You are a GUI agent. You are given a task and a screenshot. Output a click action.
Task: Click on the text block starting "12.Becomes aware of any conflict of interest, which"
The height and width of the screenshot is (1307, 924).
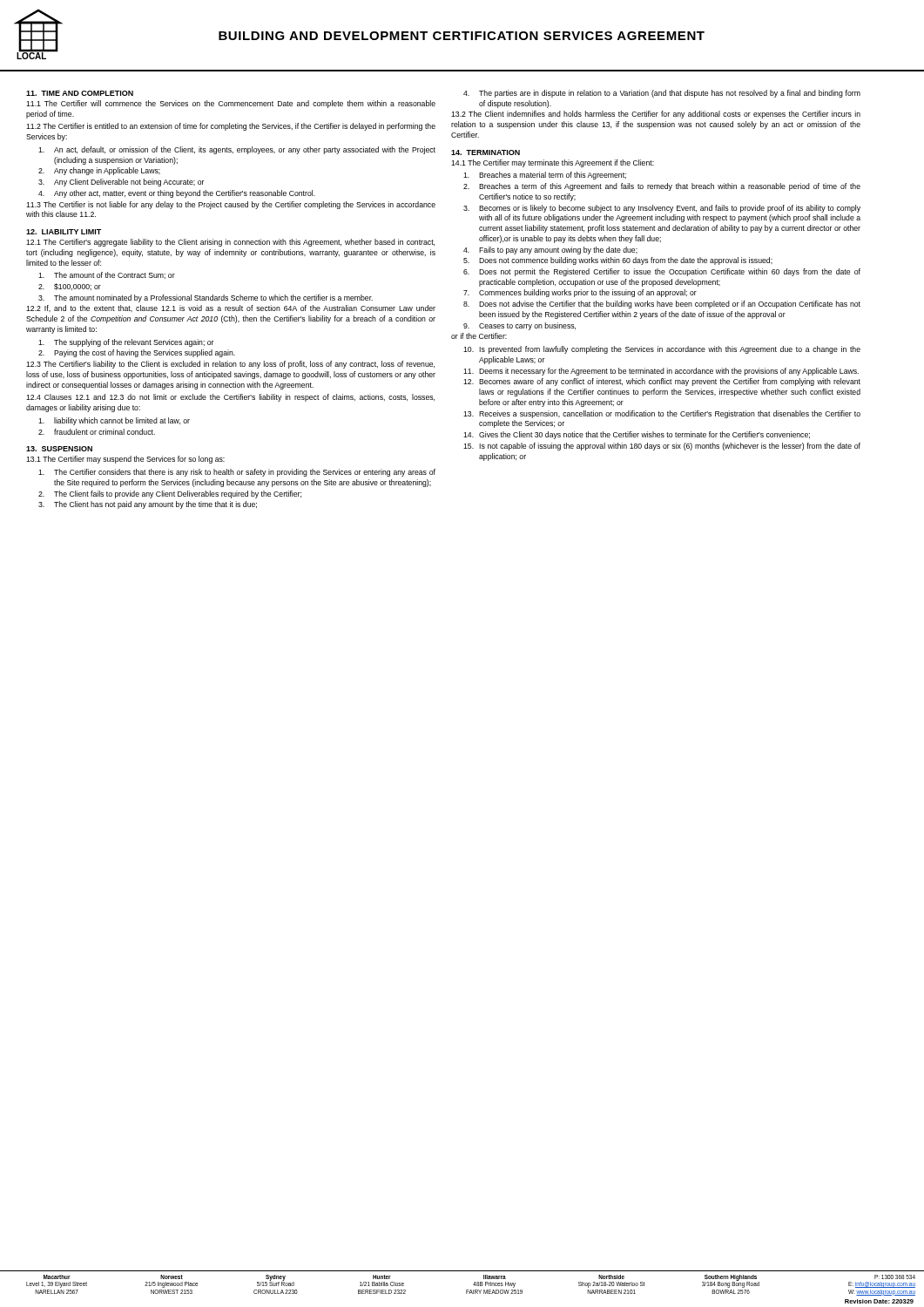662,393
